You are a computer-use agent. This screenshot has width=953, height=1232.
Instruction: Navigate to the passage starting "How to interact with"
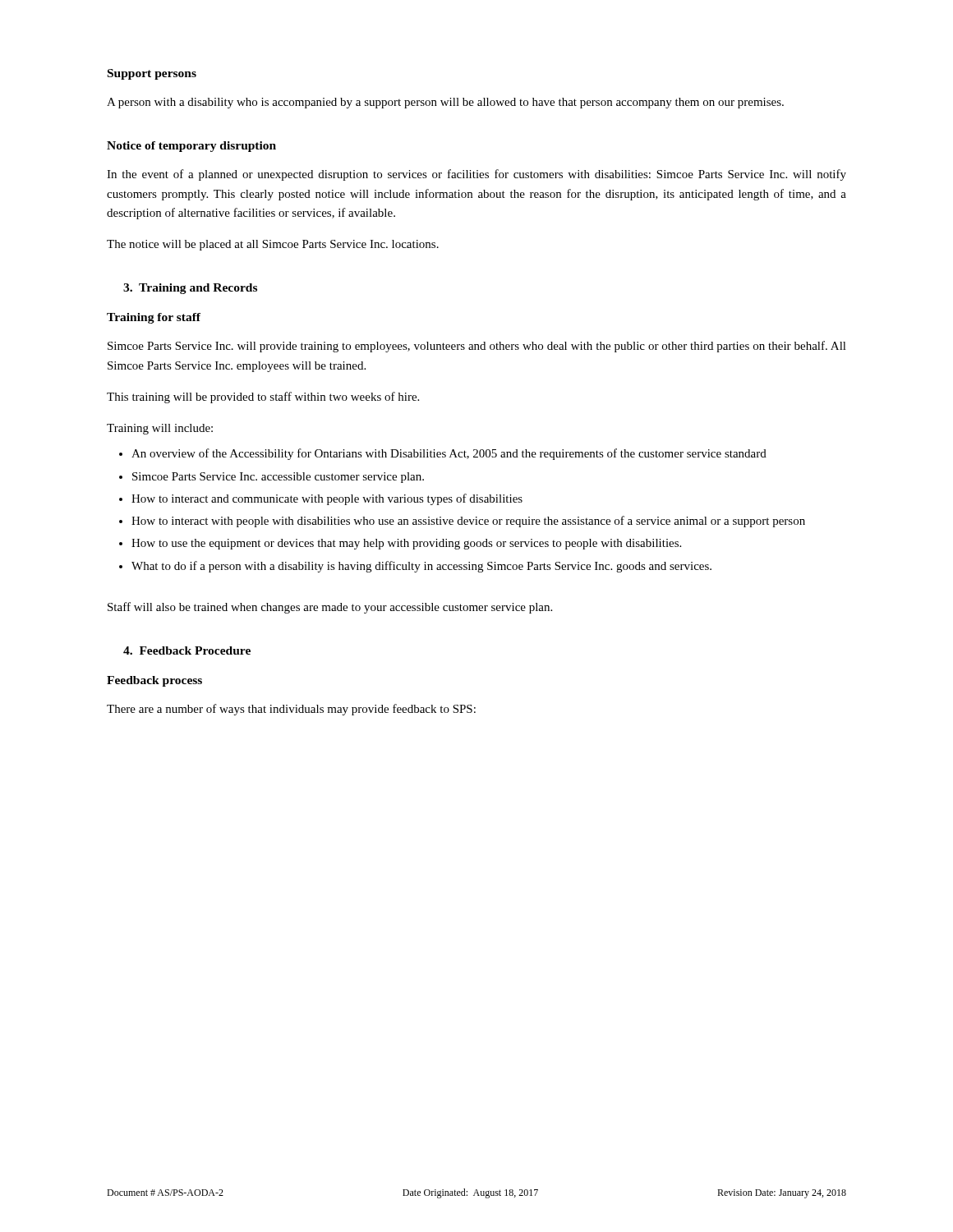tap(489, 521)
